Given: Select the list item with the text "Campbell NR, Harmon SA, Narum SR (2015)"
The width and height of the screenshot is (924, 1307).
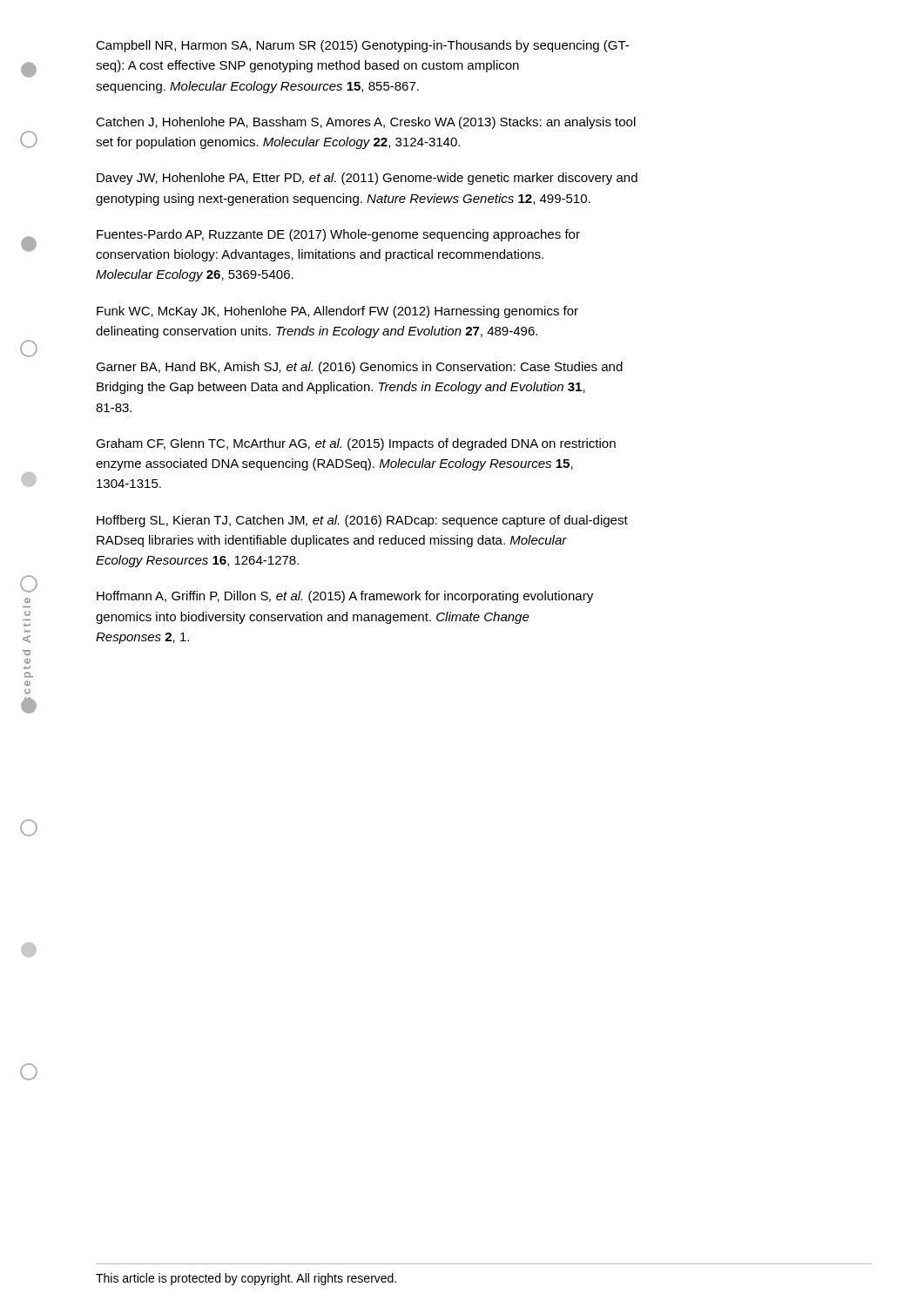Looking at the screenshot, I should [484, 65].
